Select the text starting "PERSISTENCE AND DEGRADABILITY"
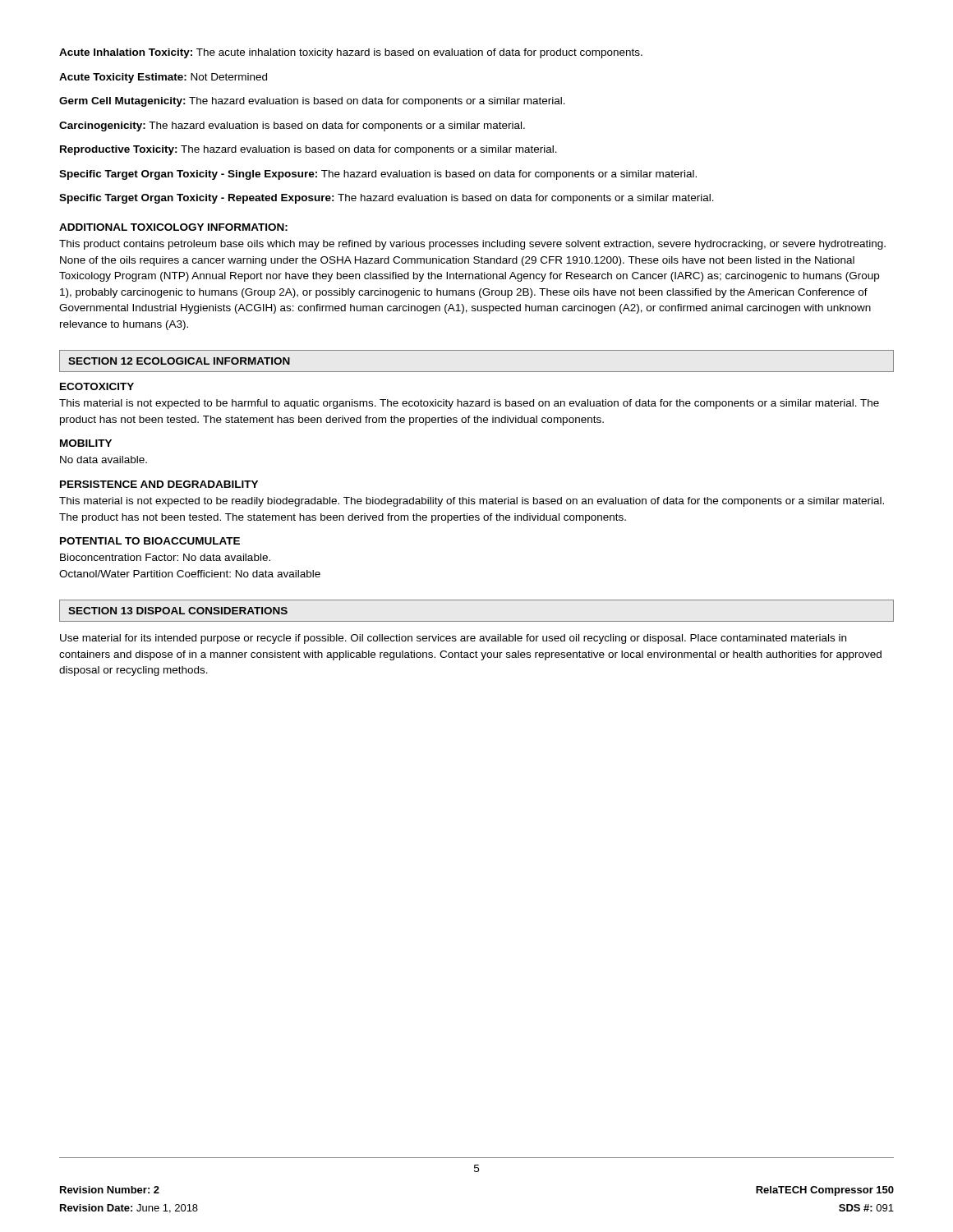The image size is (953, 1232). tap(159, 484)
